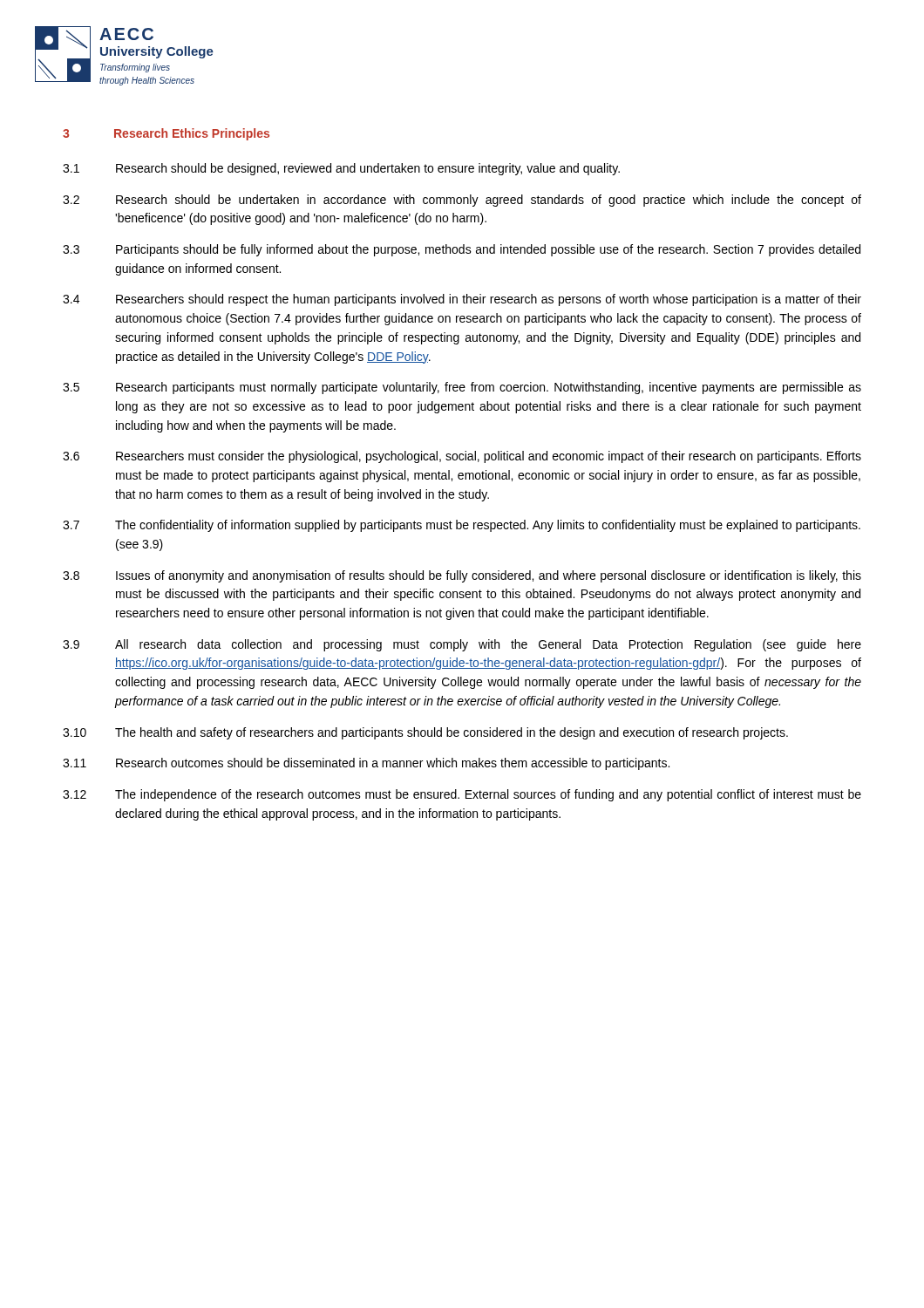Select the list item with the text "3.5 Research participants must normally participate voluntarily,"
924x1308 pixels.
click(x=462, y=407)
